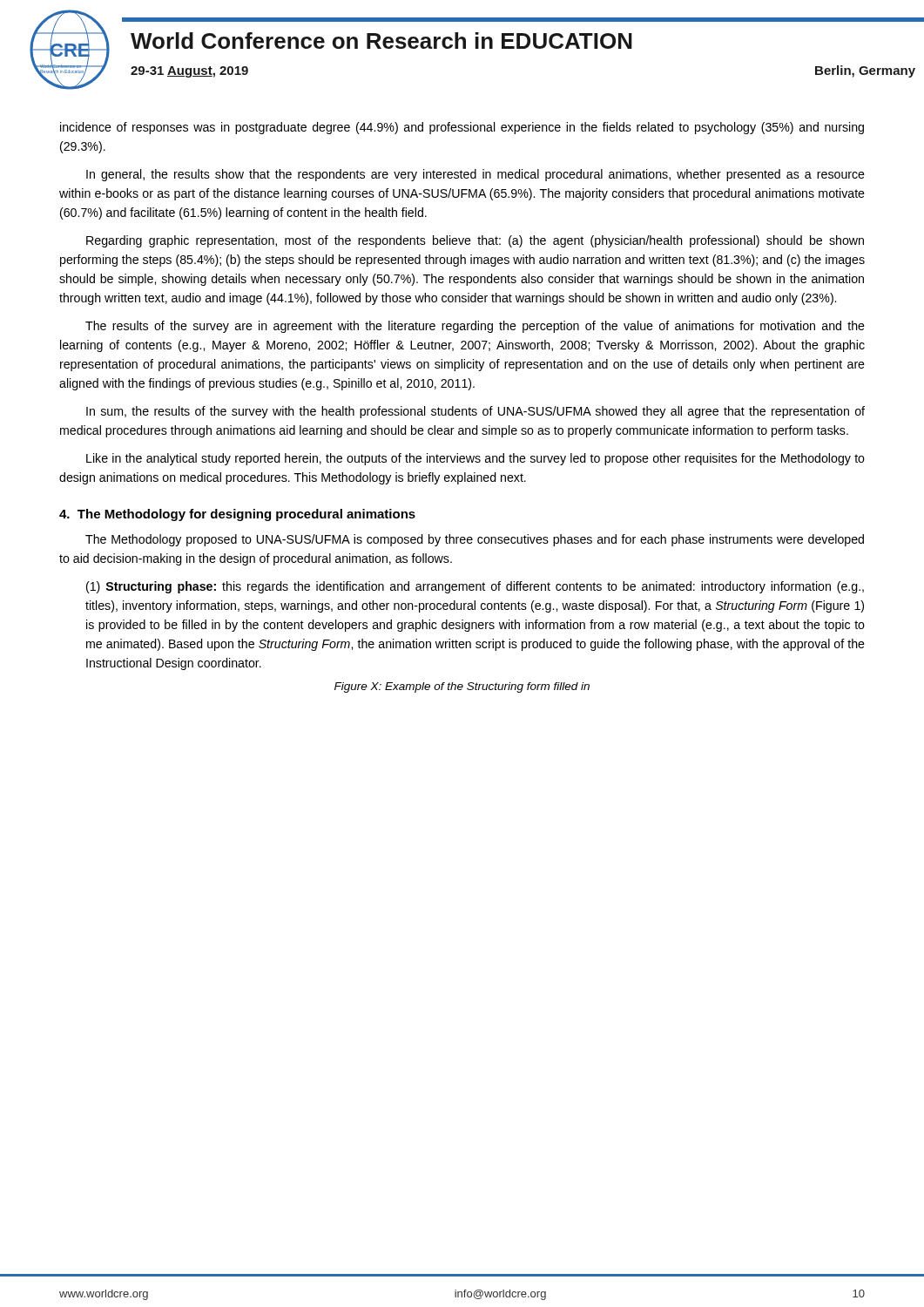This screenshot has width=924, height=1307.
Task: Locate the text block with the text "incidence of responses"
Action: [462, 137]
